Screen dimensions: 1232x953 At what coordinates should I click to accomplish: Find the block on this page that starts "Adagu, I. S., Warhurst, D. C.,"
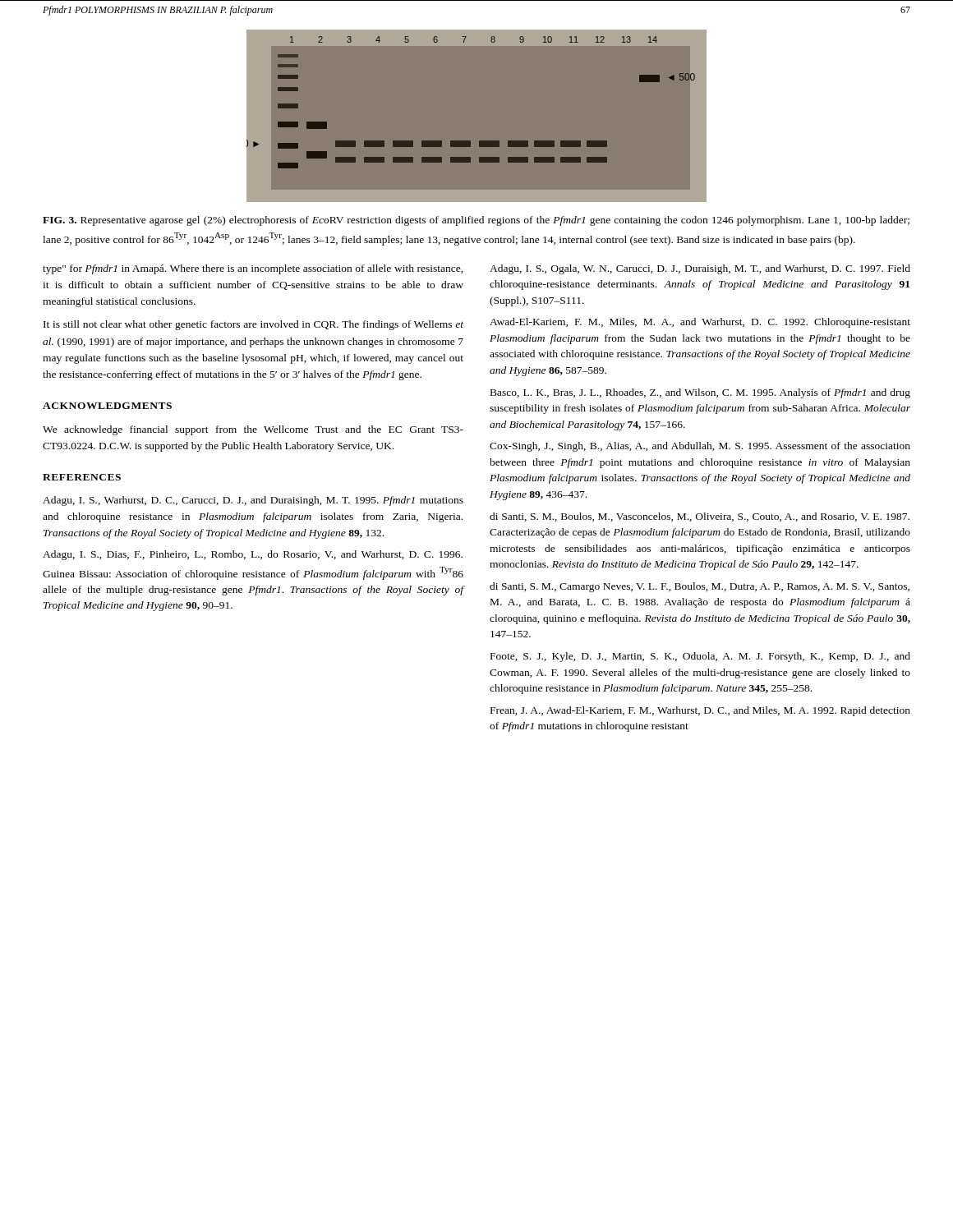point(253,516)
